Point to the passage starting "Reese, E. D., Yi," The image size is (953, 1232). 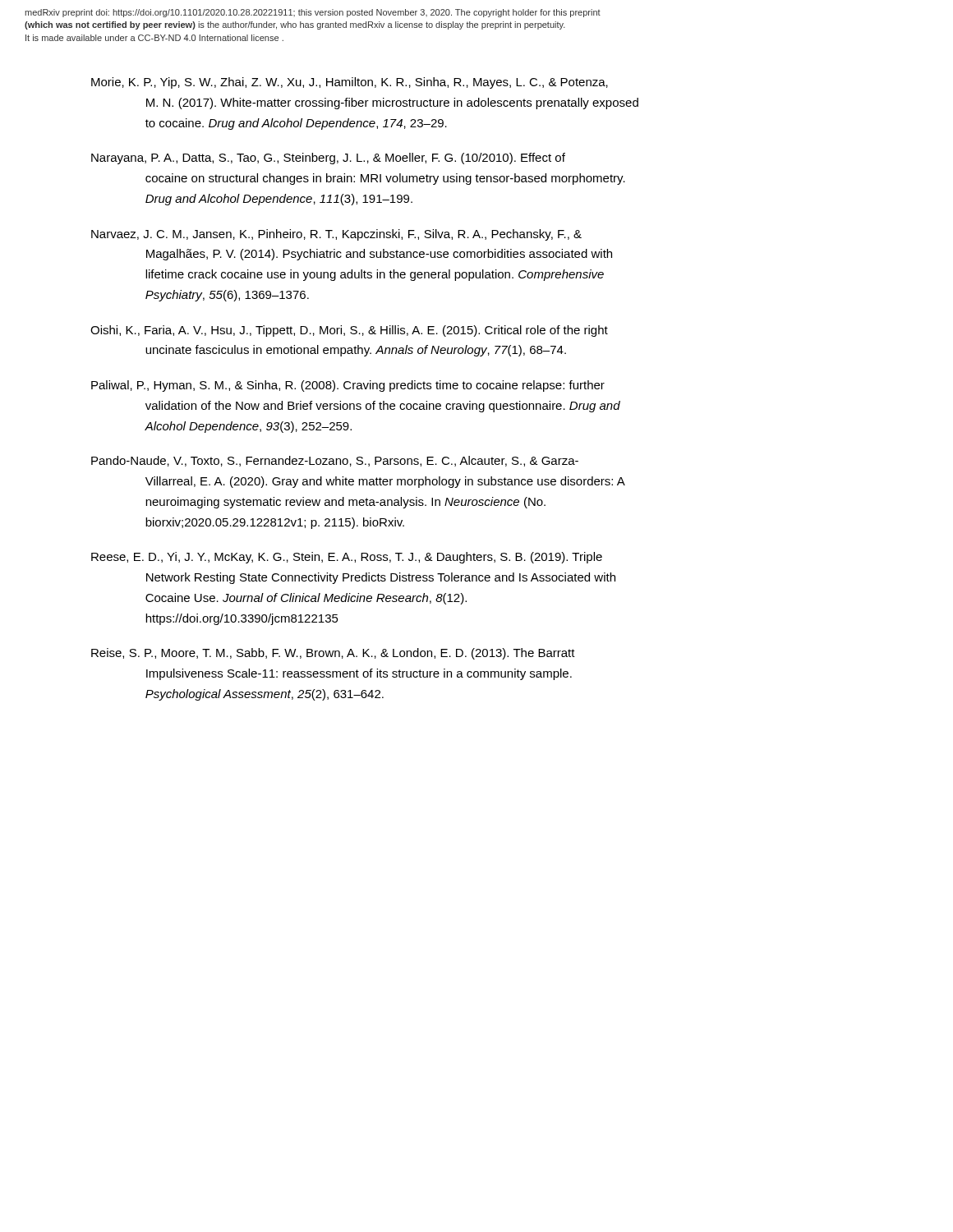click(x=353, y=587)
